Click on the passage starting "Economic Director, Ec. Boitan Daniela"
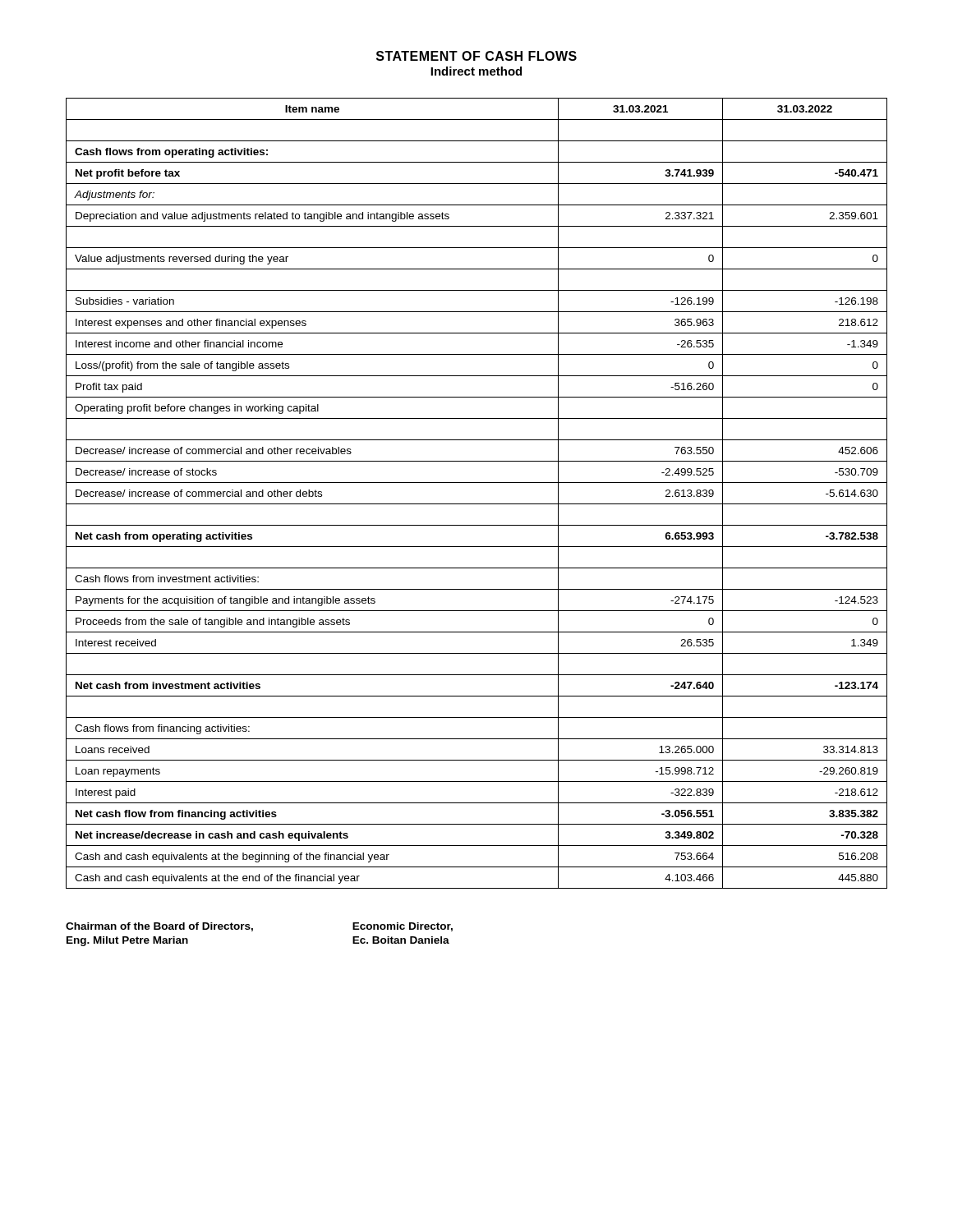Screen dimensions: 1232x953 click(403, 933)
